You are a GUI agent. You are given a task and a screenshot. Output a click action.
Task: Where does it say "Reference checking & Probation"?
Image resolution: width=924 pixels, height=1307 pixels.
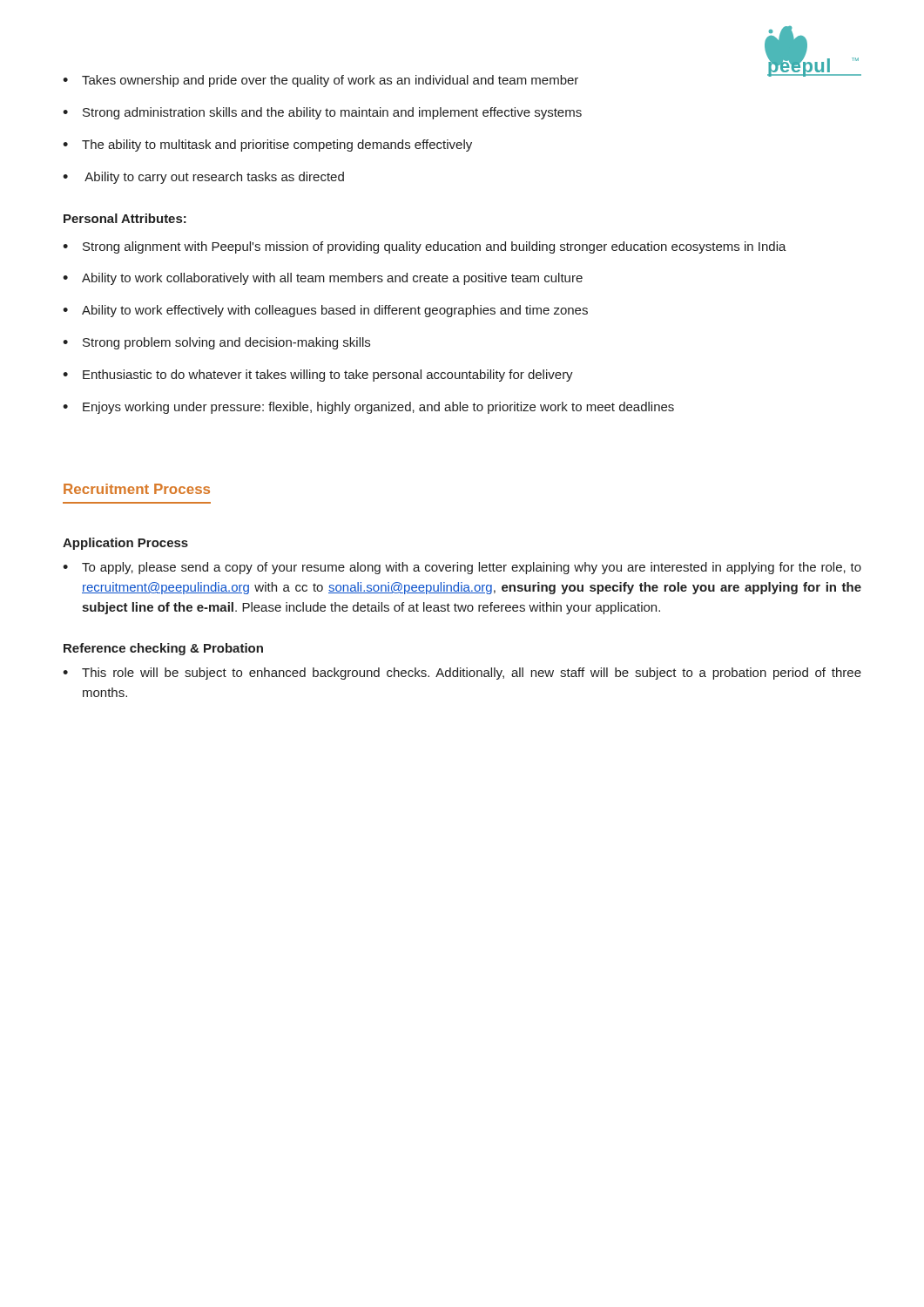163,648
